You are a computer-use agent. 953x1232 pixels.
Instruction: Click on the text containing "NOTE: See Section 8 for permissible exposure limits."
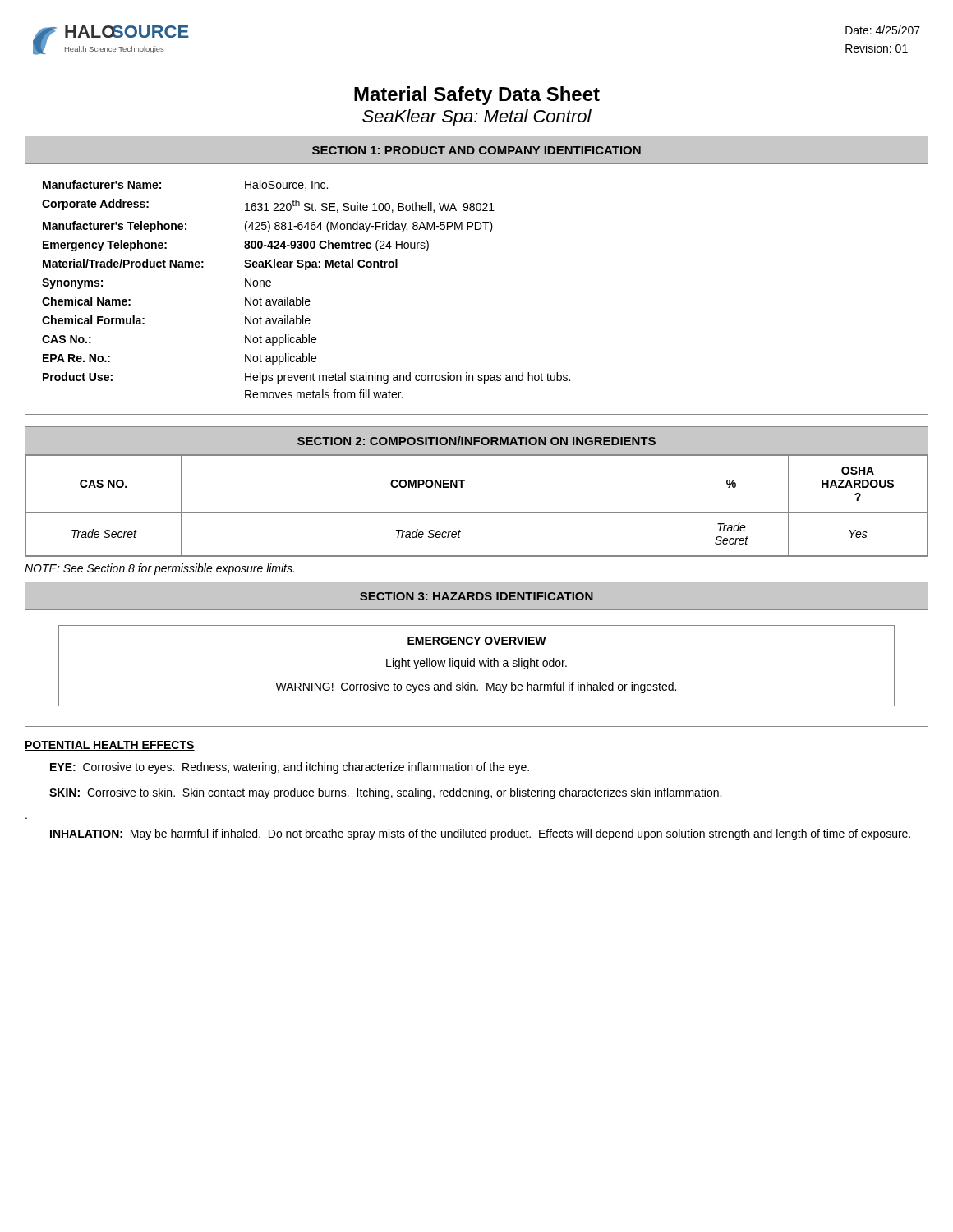pyautogui.click(x=160, y=568)
